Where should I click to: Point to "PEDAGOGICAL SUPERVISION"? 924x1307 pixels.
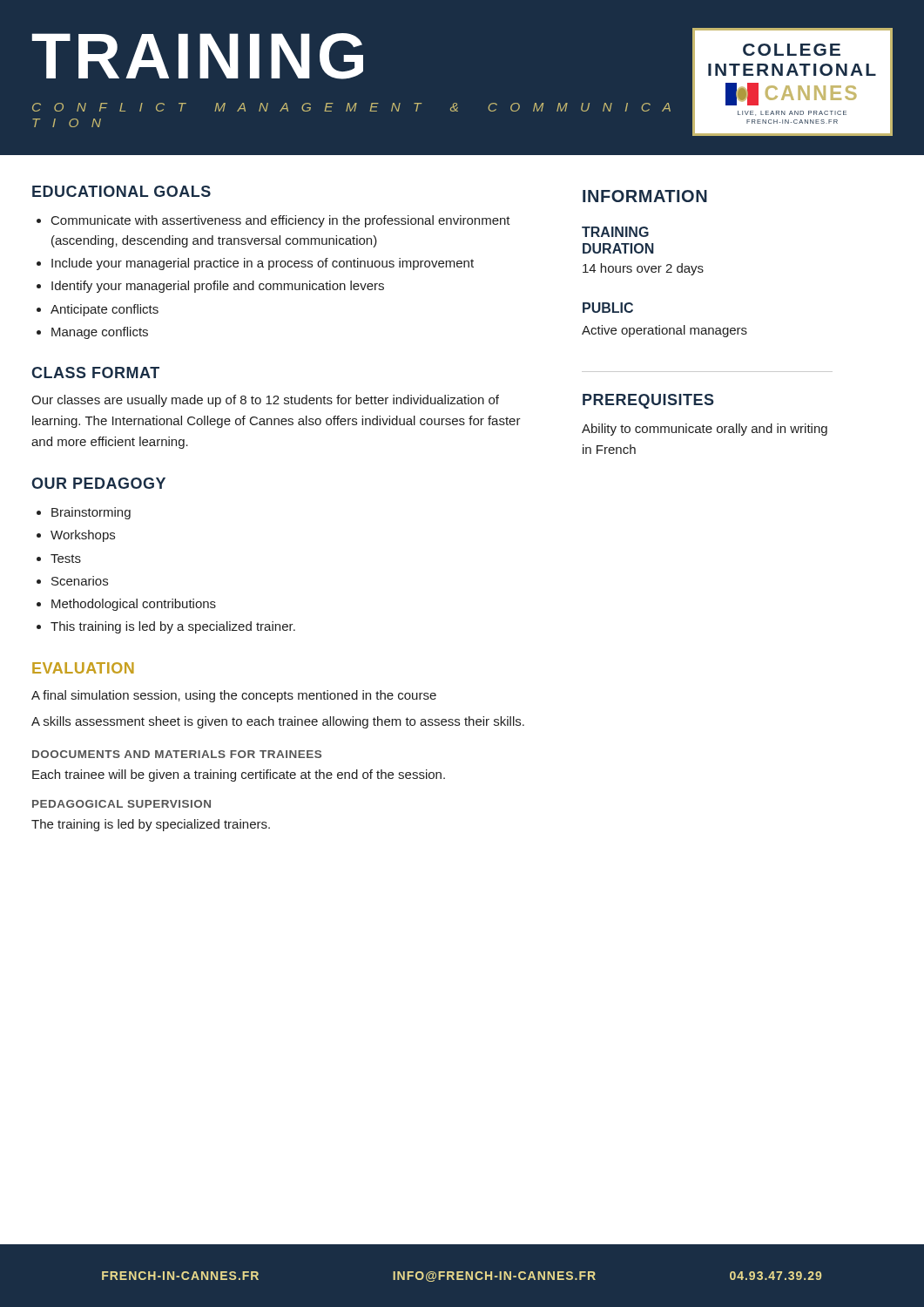pyautogui.click(x=122, y=804)
